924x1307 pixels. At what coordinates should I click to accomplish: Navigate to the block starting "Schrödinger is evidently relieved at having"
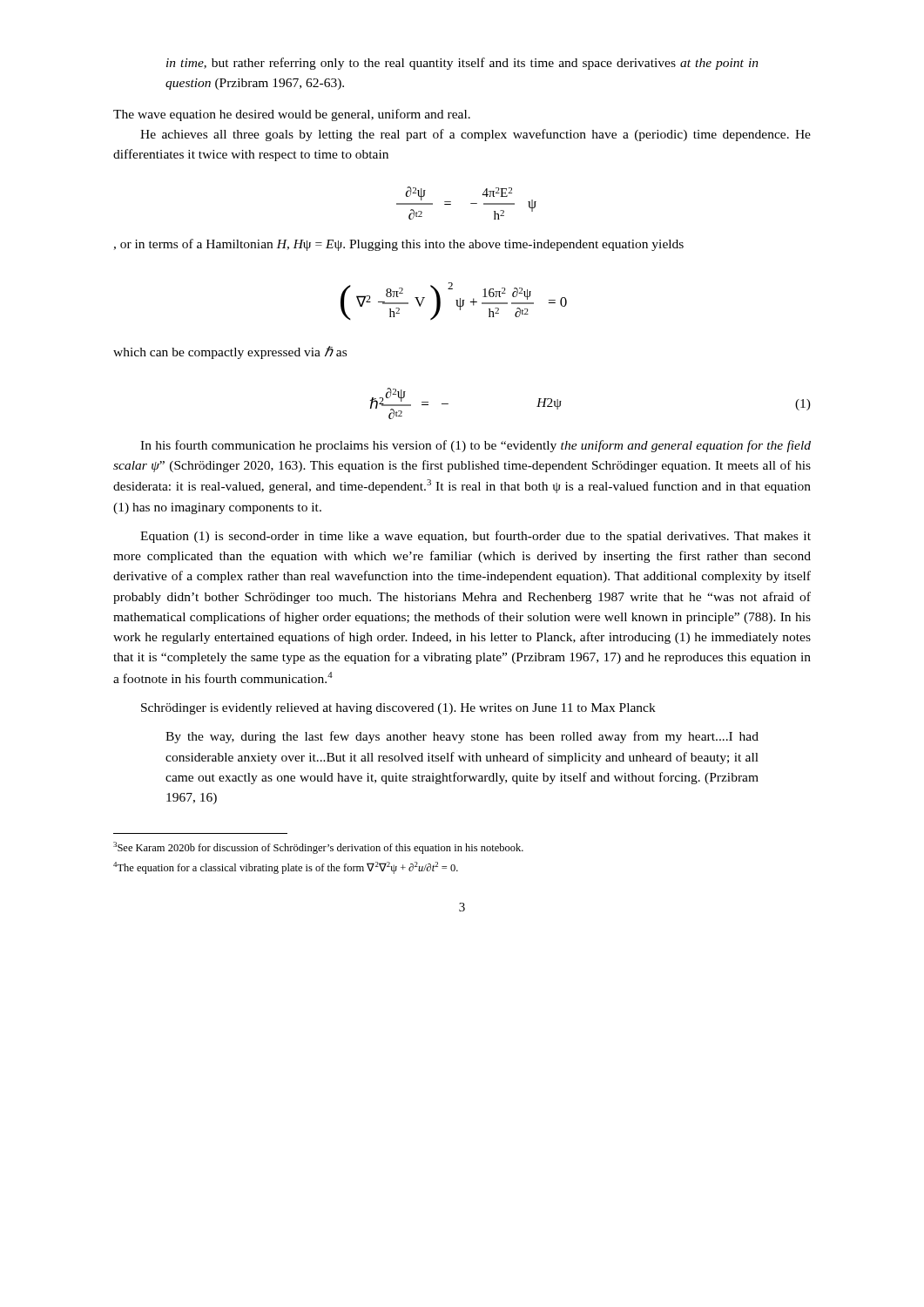(398, 707)
